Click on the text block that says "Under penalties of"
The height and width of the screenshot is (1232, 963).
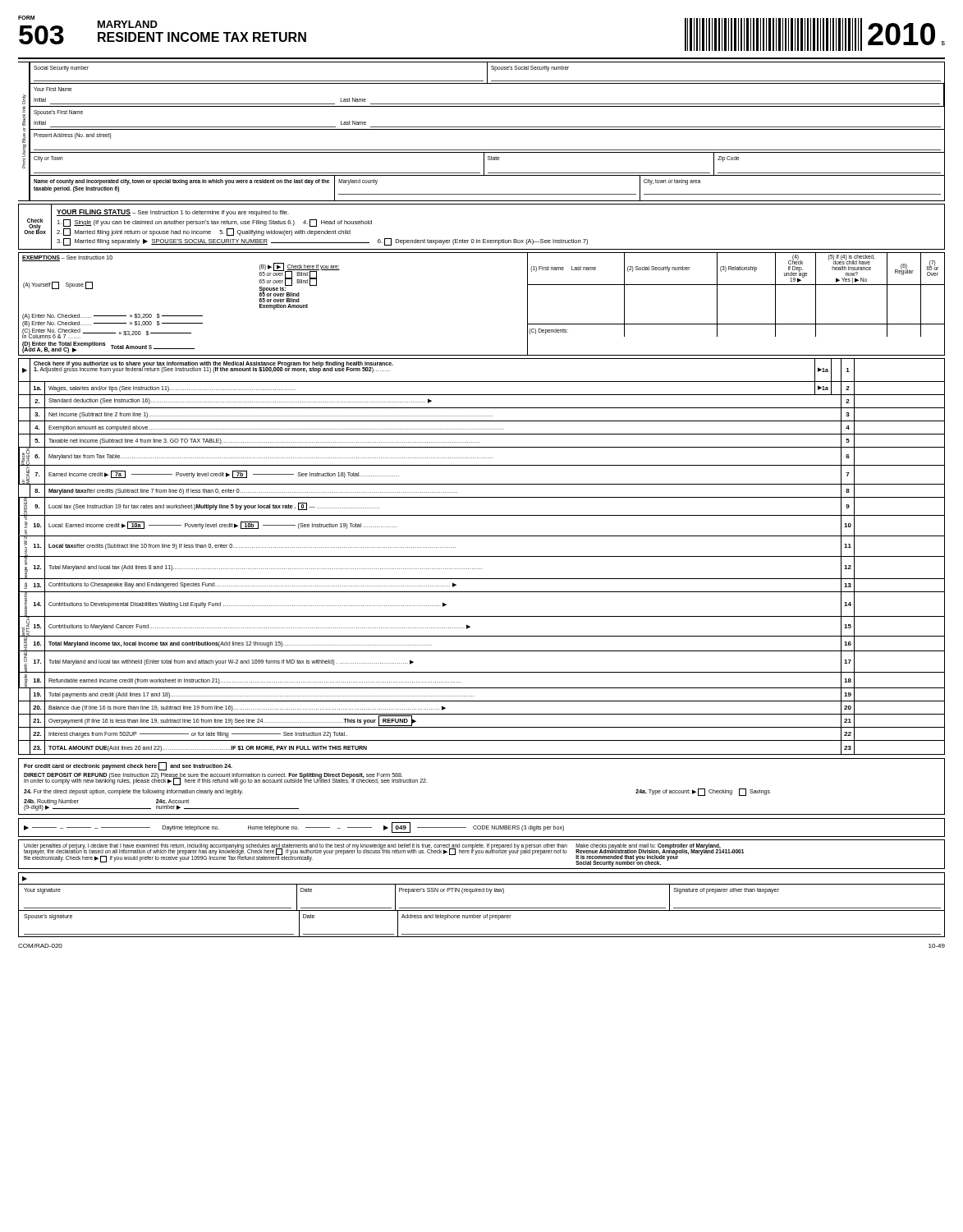click(482, 854)
